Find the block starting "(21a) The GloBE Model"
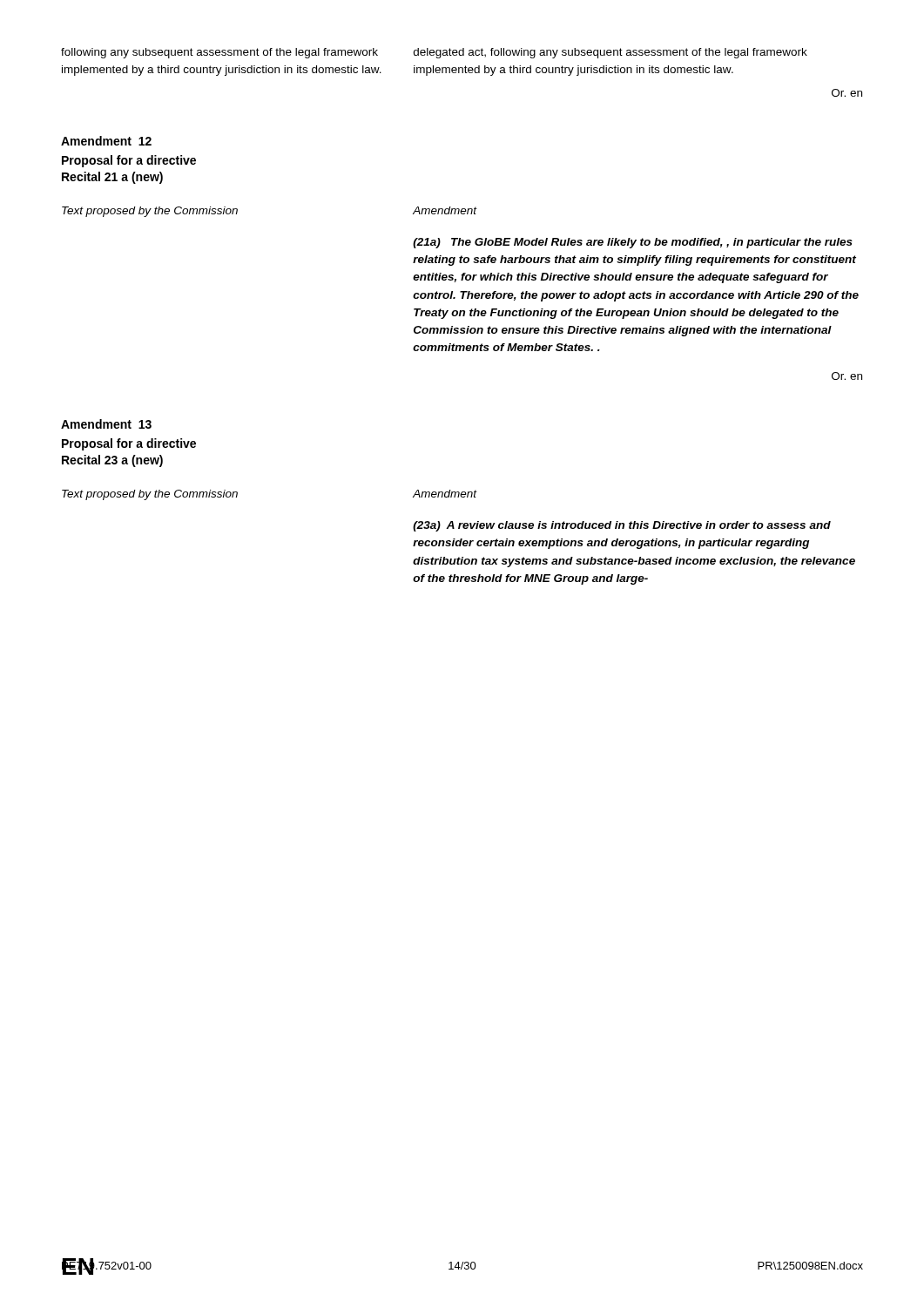 click(636, 295)
